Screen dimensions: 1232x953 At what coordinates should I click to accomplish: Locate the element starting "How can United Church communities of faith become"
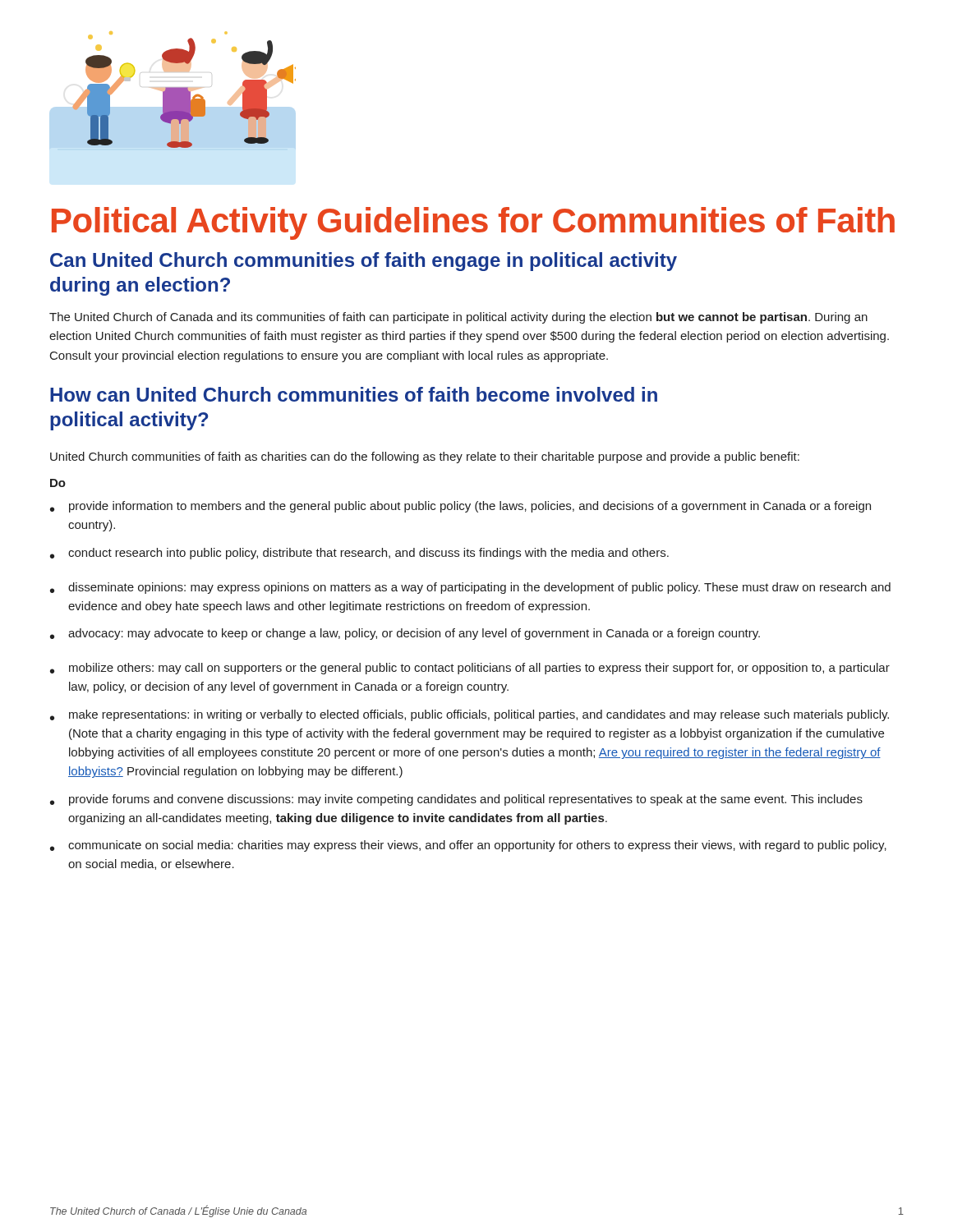click(354, 407)
